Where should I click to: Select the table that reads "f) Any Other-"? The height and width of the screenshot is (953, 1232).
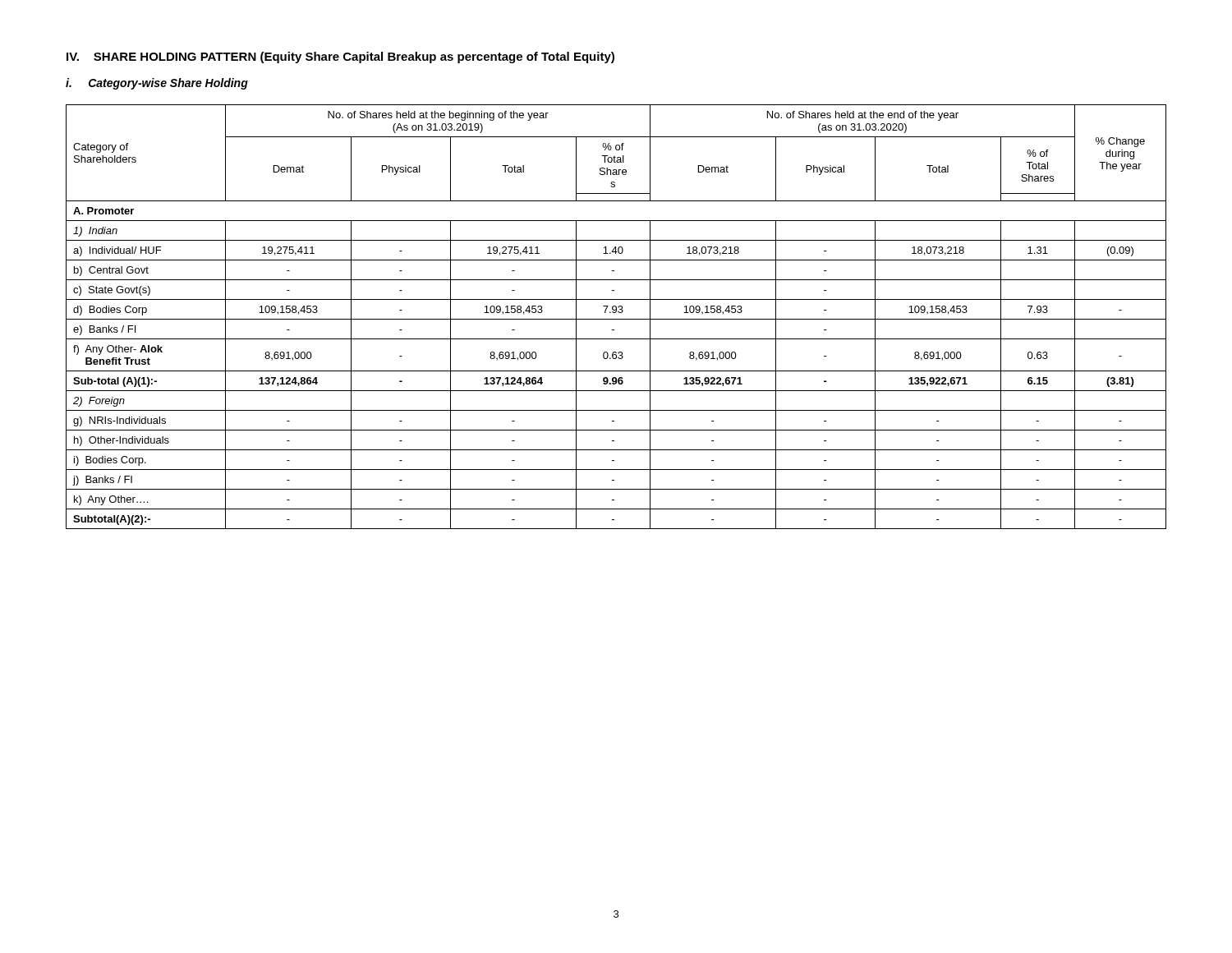coord(616,317)
